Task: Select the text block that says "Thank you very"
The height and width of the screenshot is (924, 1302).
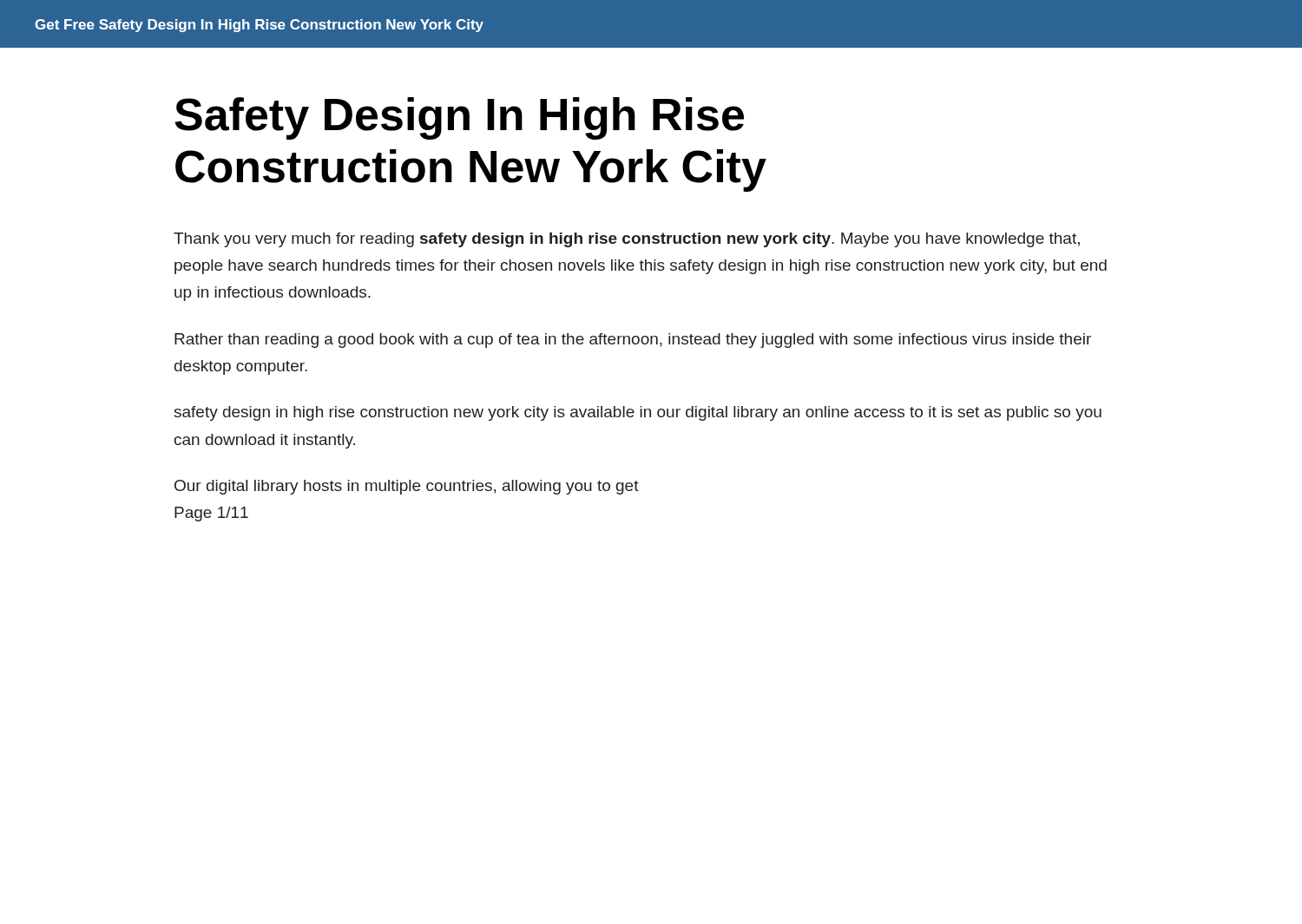Action: [641, 265]
